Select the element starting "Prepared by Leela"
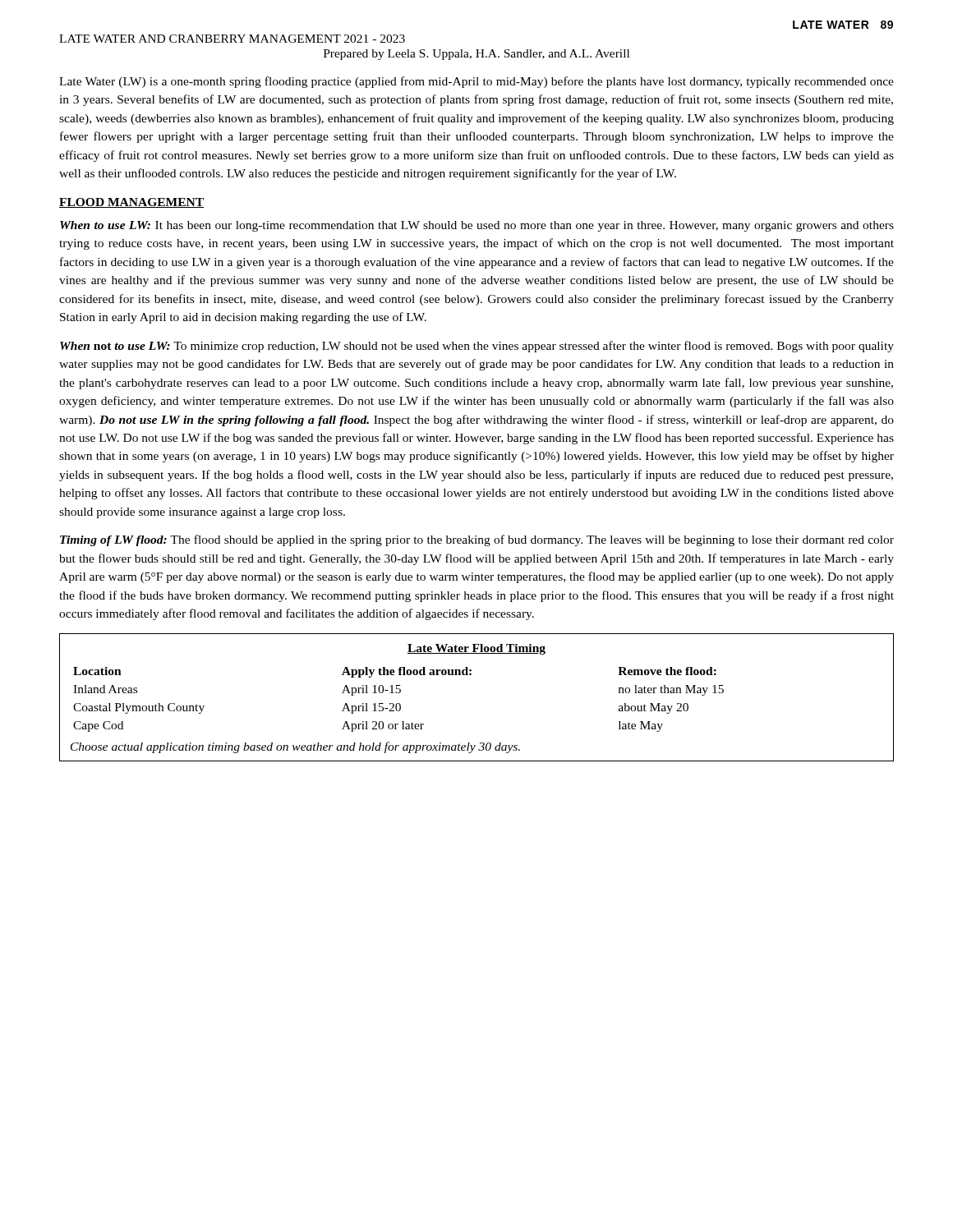This screenshot has width=953, height=1232. 476,53
